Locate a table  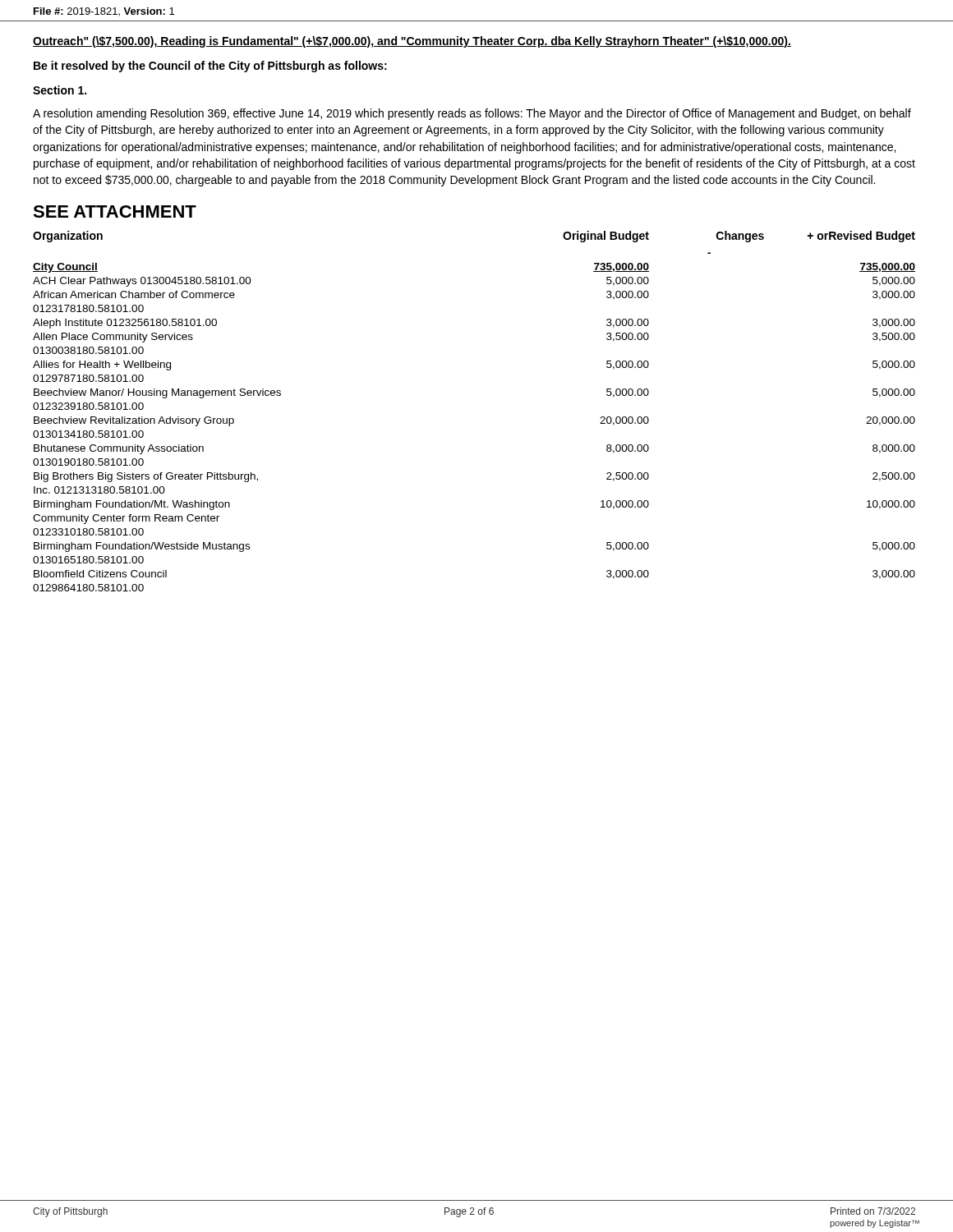click(476, 411)
